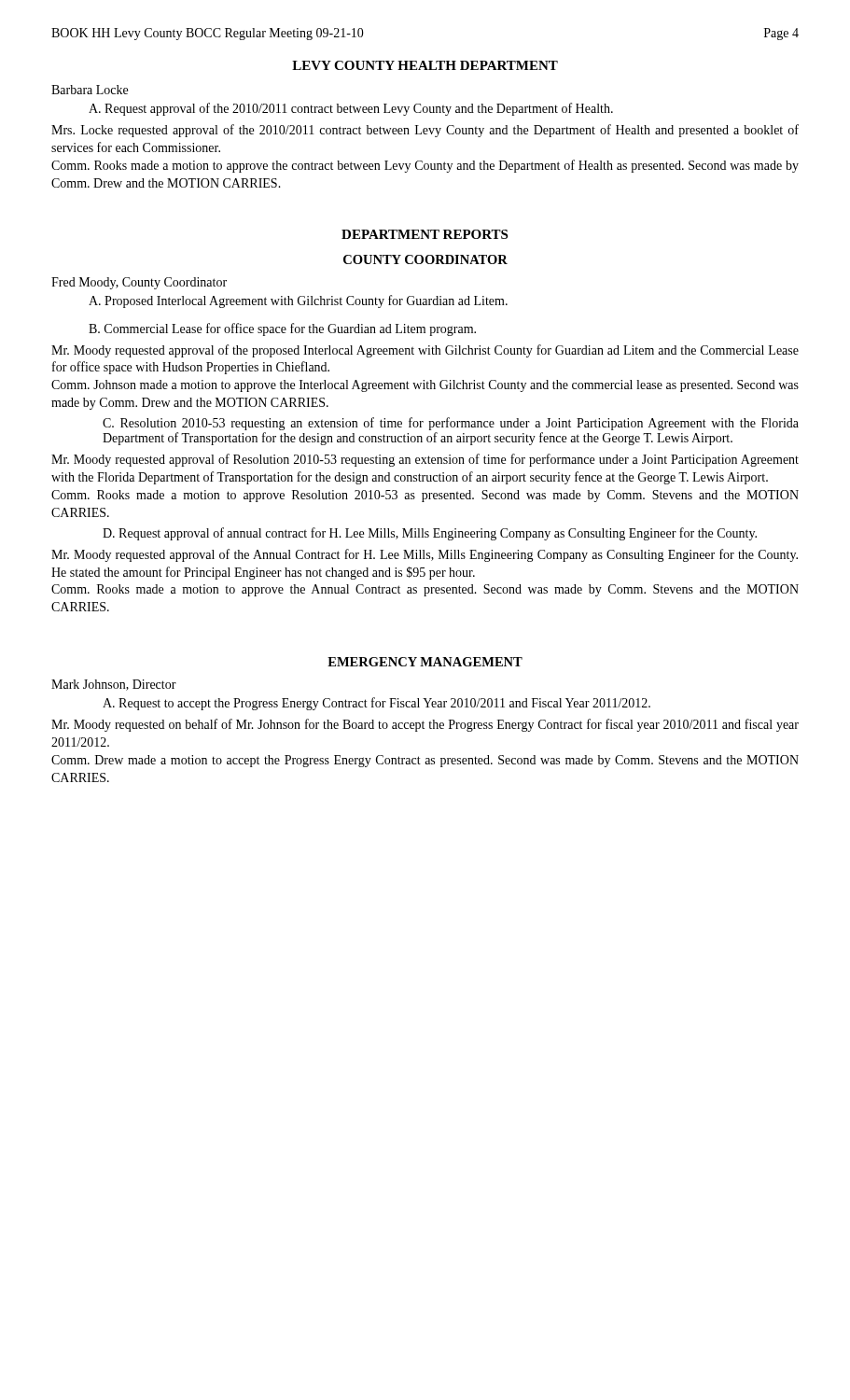Find the list item with the text "A. Request approval of the"
The image size is (850, 1400).
pos(351,109)
